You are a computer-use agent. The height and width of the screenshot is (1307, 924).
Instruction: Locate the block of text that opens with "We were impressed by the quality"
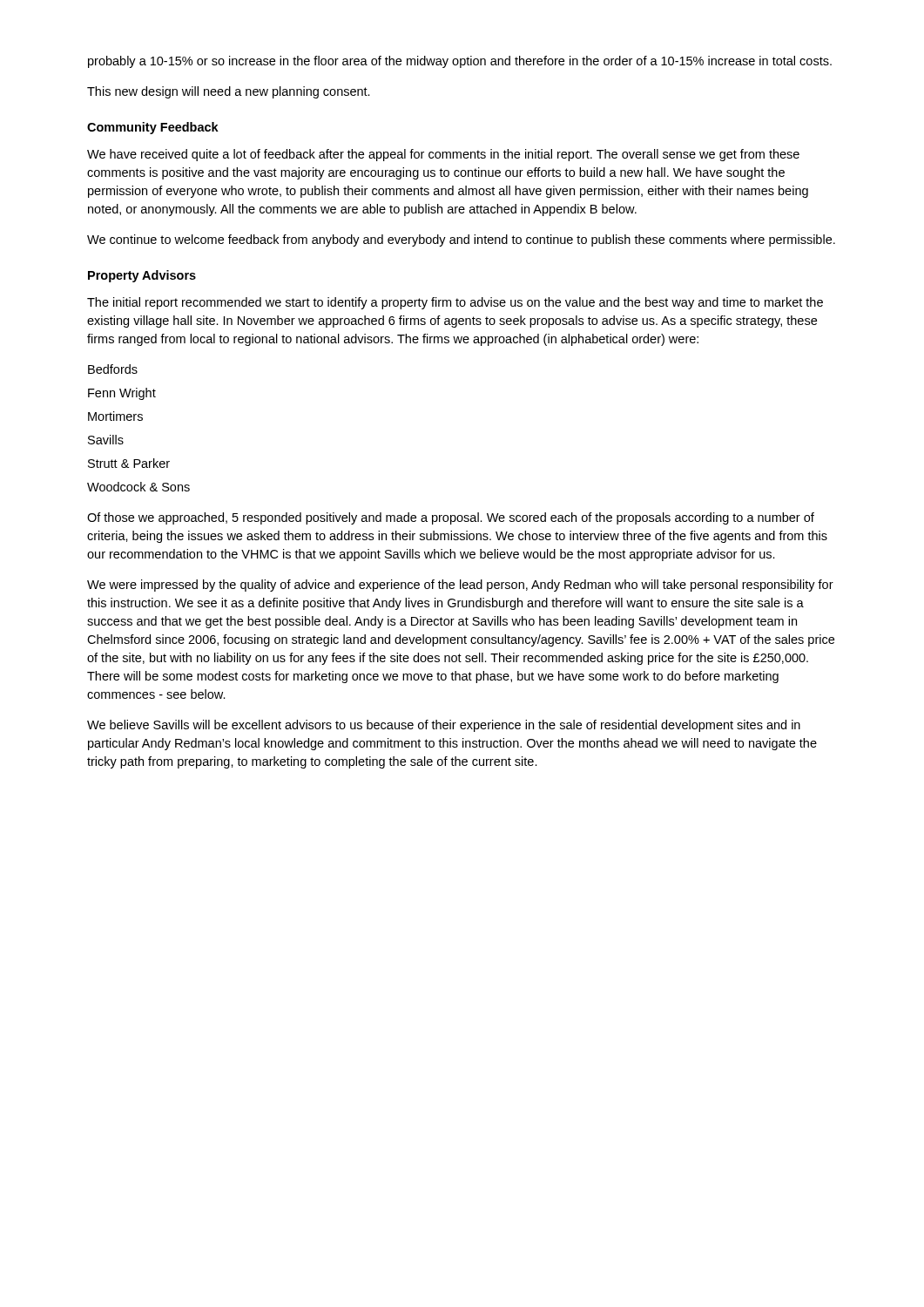461,640
